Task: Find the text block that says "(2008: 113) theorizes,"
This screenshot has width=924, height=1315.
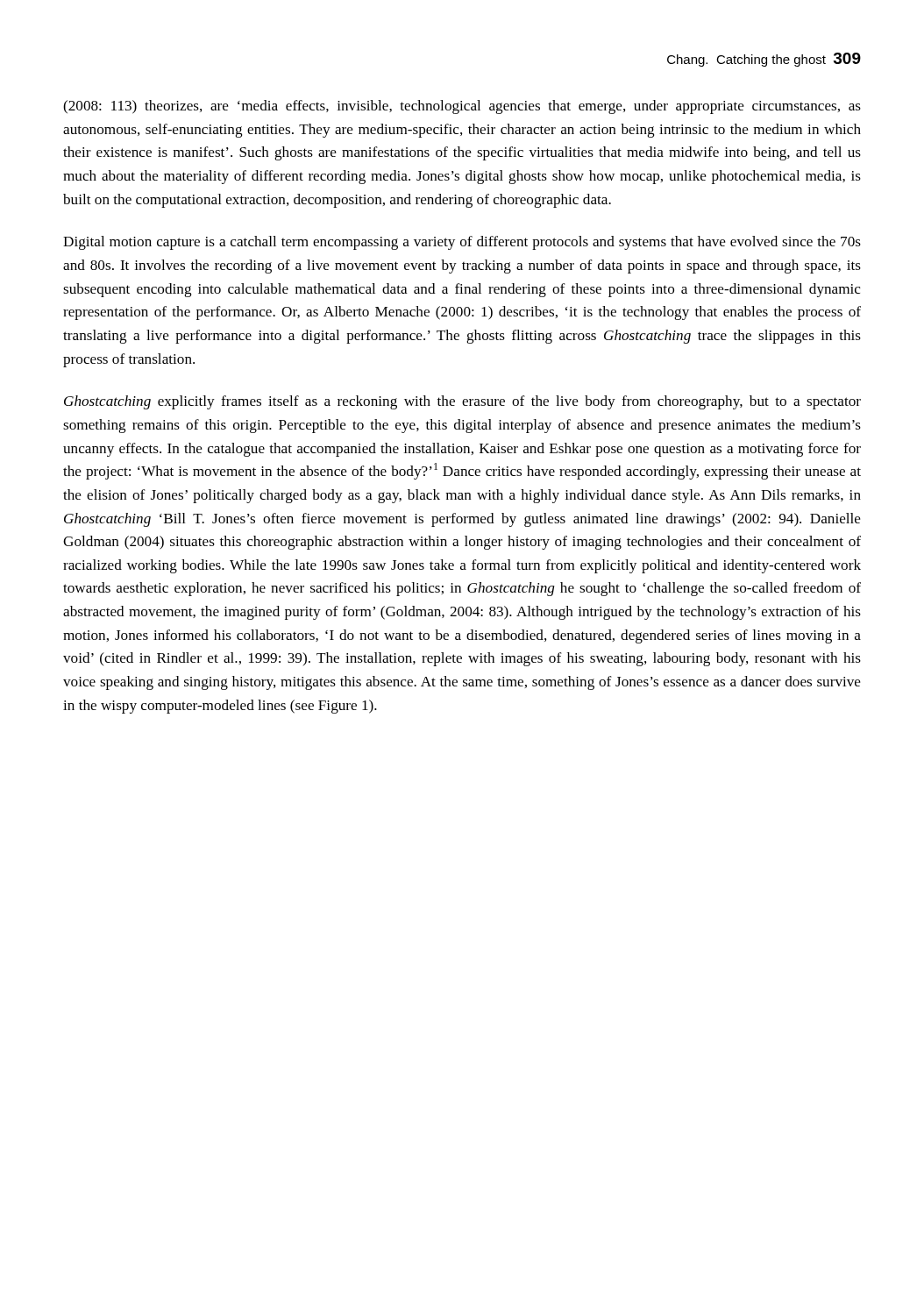Action: click(x=462, y=153)
